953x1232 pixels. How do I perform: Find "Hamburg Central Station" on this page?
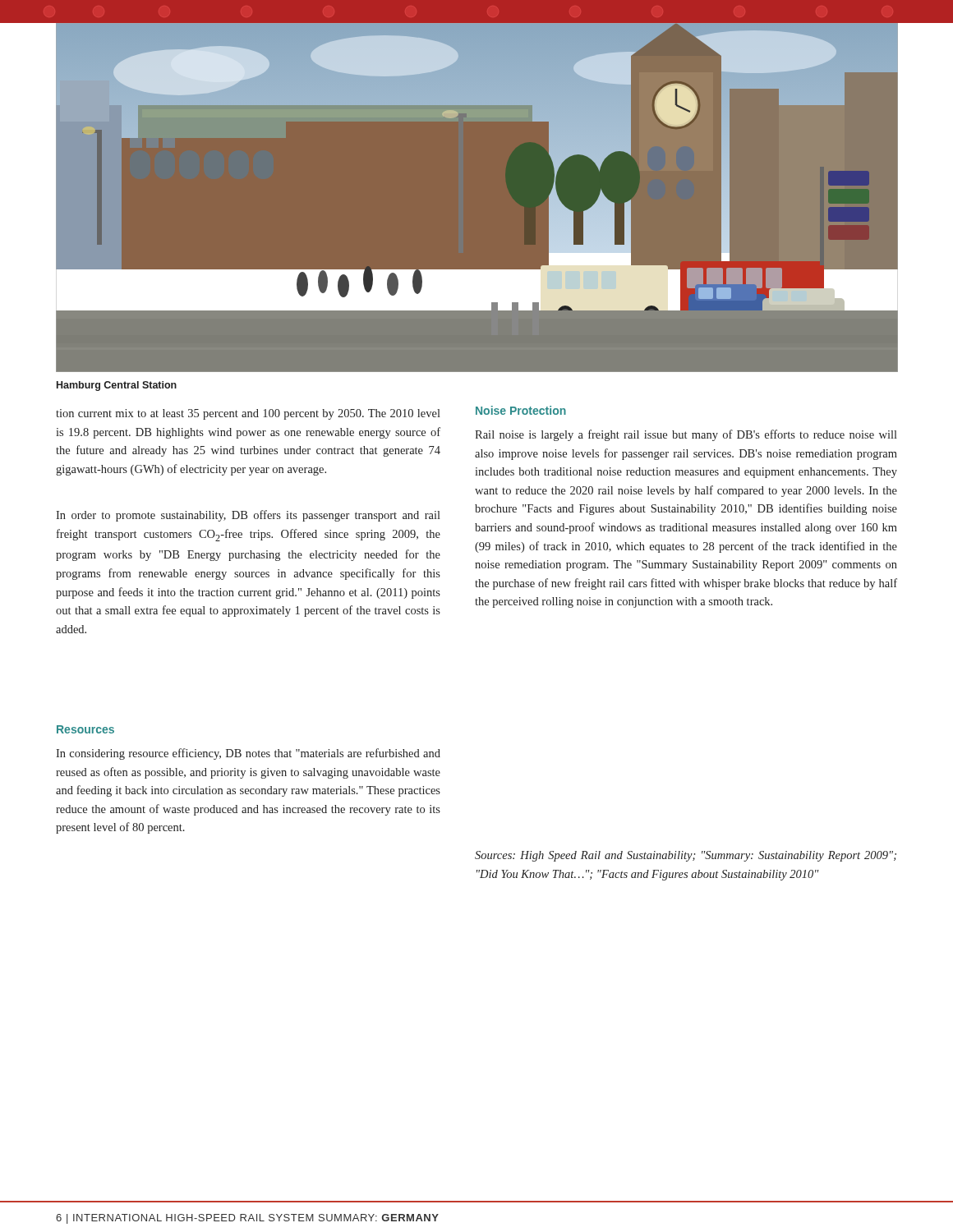coord(116,385)
